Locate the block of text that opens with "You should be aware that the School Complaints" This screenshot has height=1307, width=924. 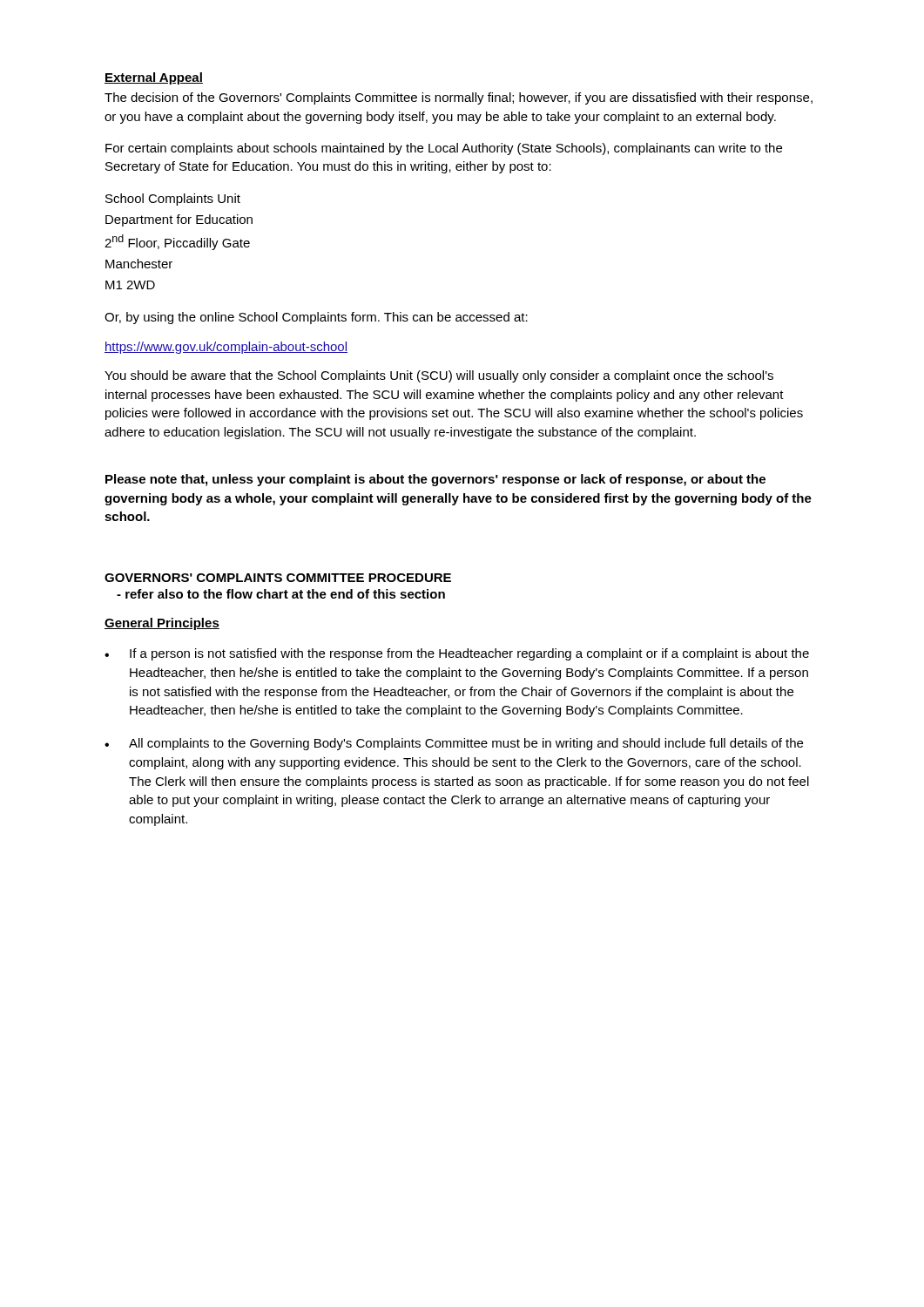[454, 403]
